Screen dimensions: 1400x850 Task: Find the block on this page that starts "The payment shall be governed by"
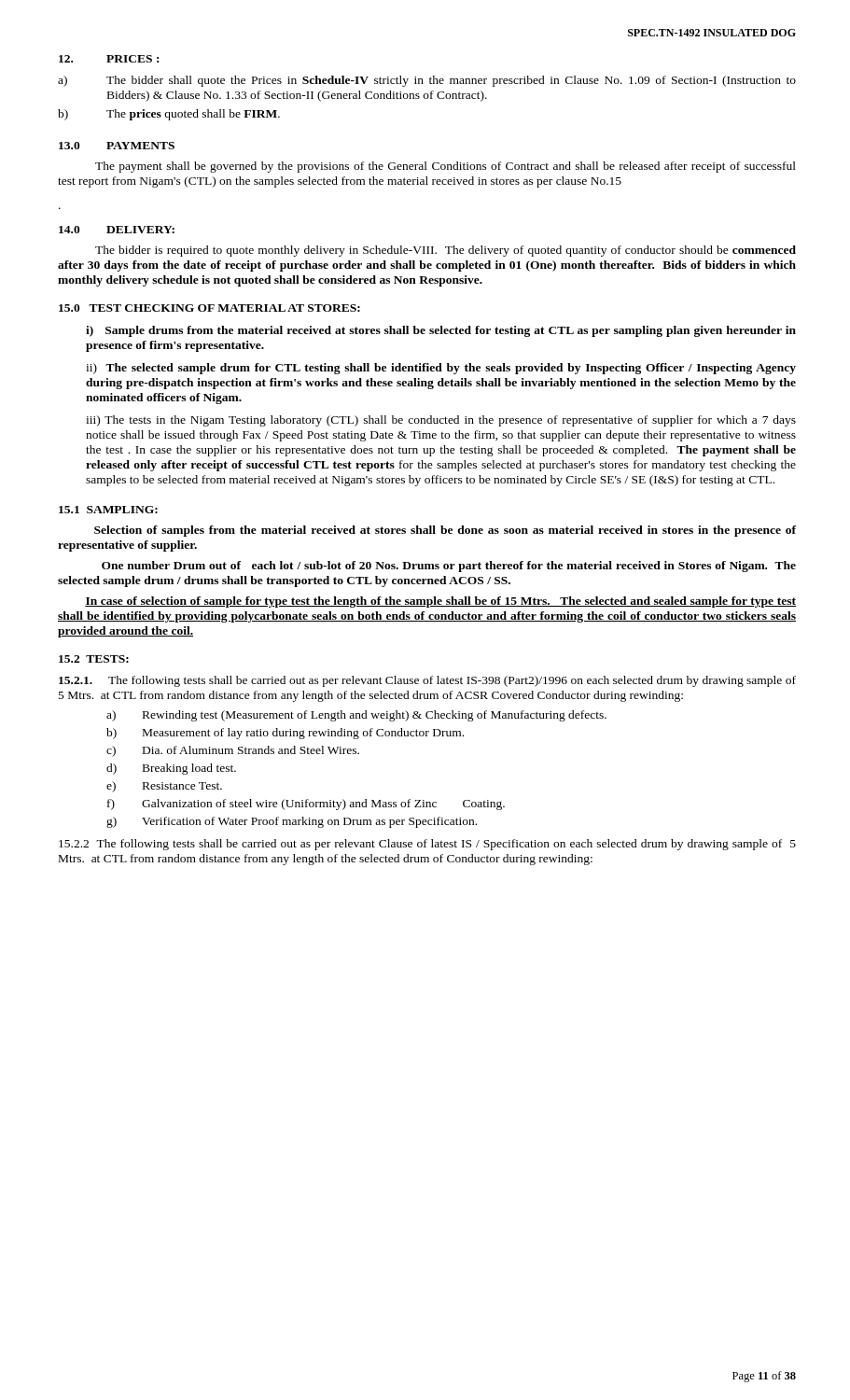pyautogui.click(x=427, y=173)
